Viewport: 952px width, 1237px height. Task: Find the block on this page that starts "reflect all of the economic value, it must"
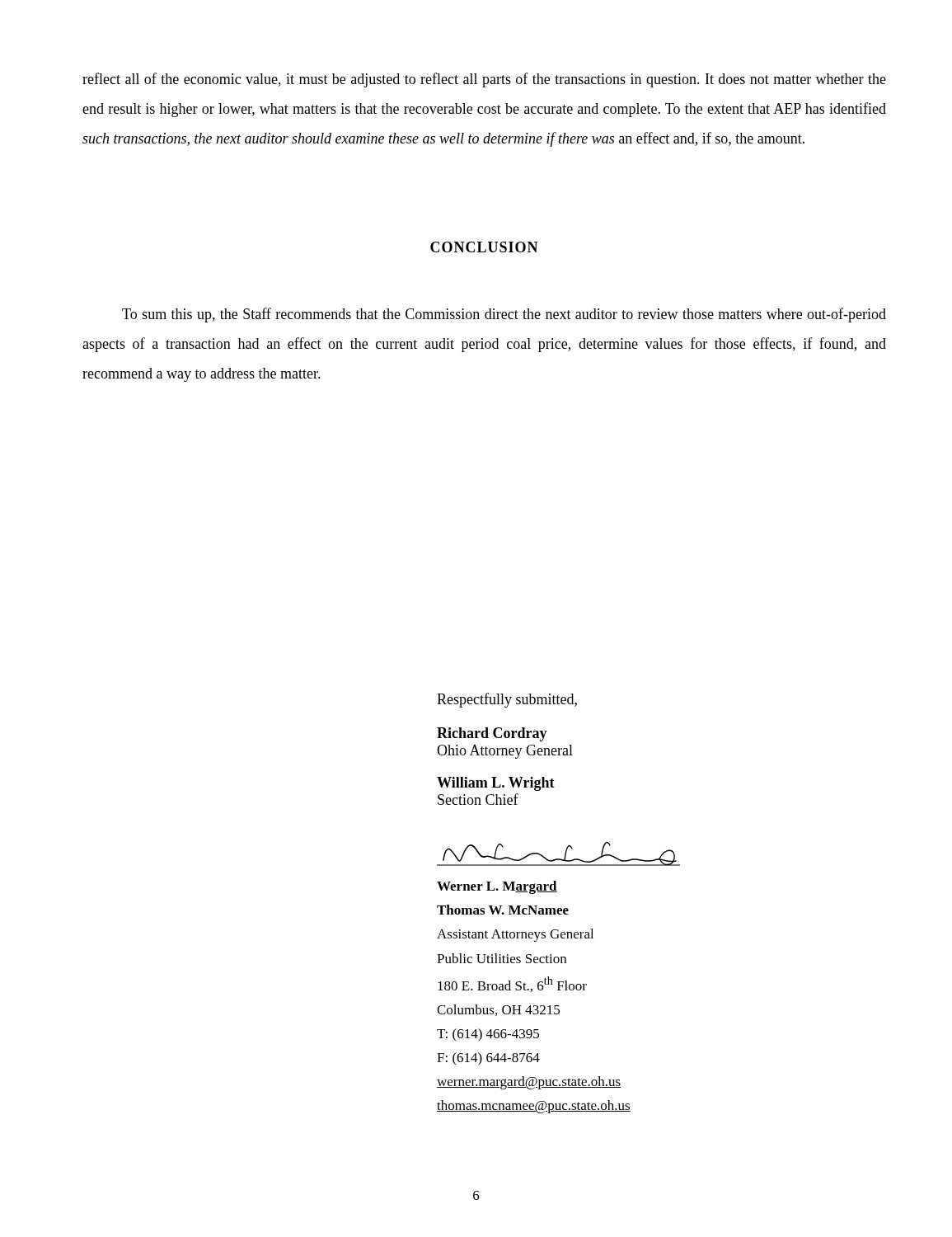484,109
